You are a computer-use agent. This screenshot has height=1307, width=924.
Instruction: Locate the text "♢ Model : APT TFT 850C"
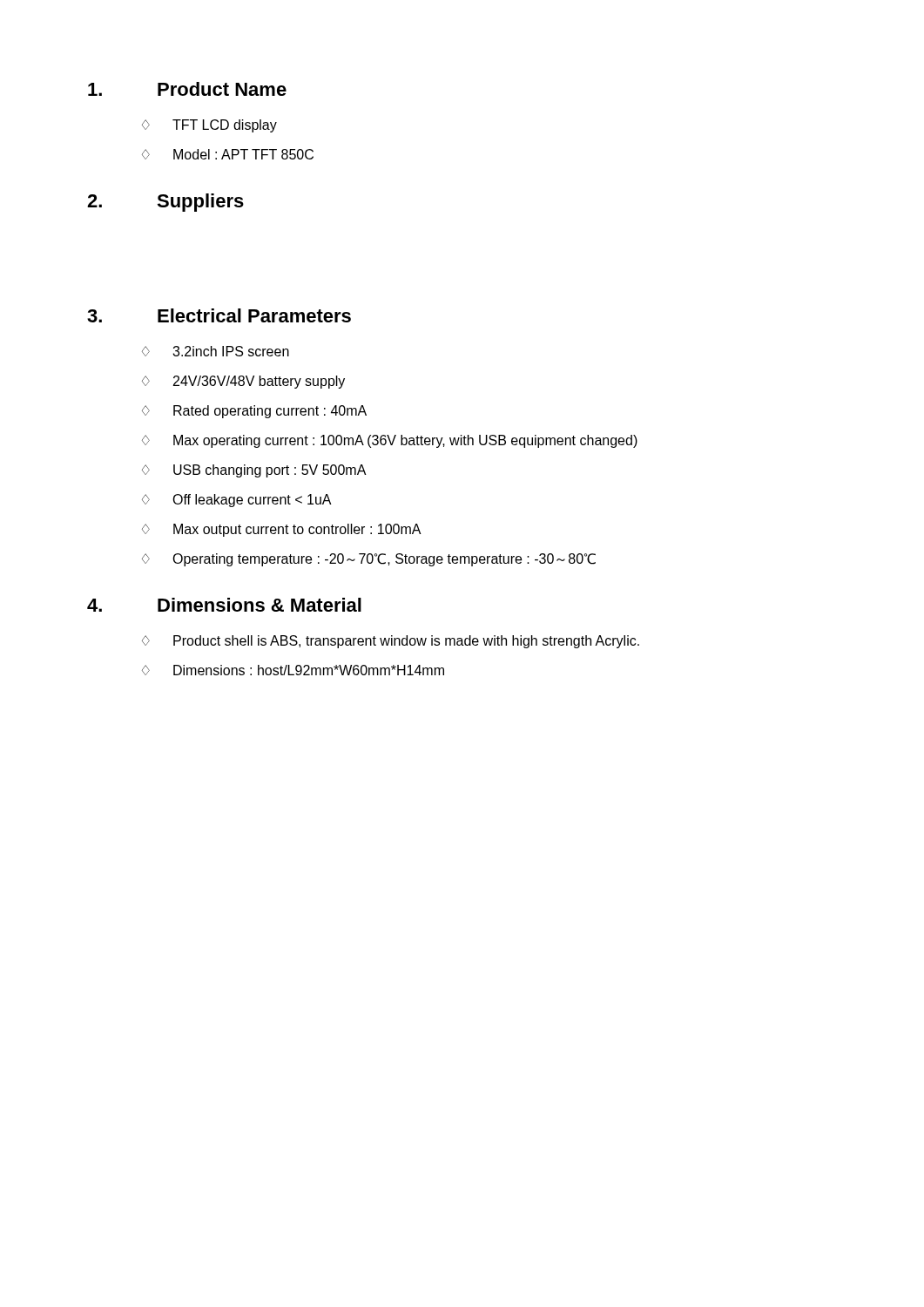(227, 155)
